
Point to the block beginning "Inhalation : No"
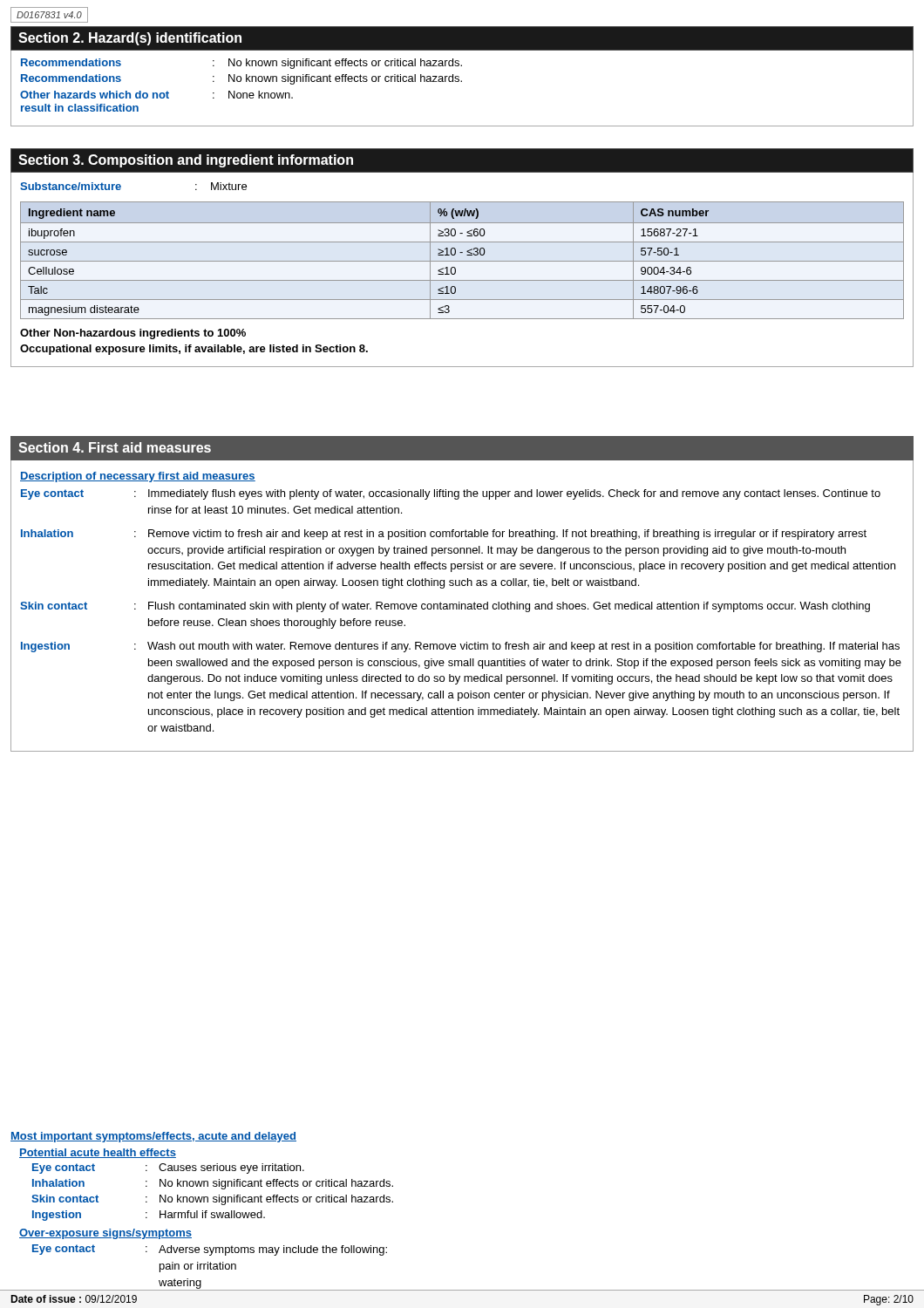(x=213, y=1183)
